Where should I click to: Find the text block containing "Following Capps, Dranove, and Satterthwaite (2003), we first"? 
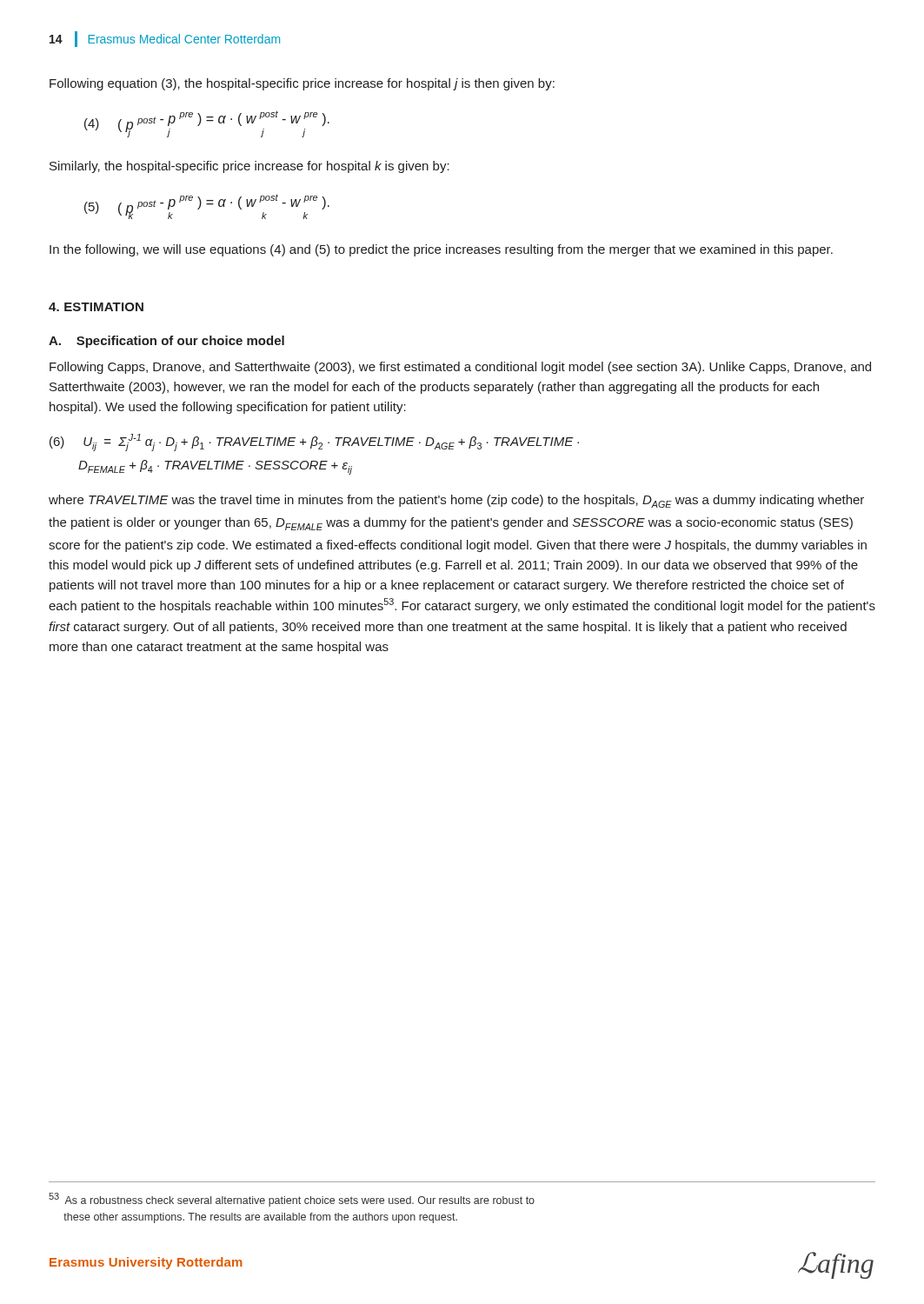point(460,386)
